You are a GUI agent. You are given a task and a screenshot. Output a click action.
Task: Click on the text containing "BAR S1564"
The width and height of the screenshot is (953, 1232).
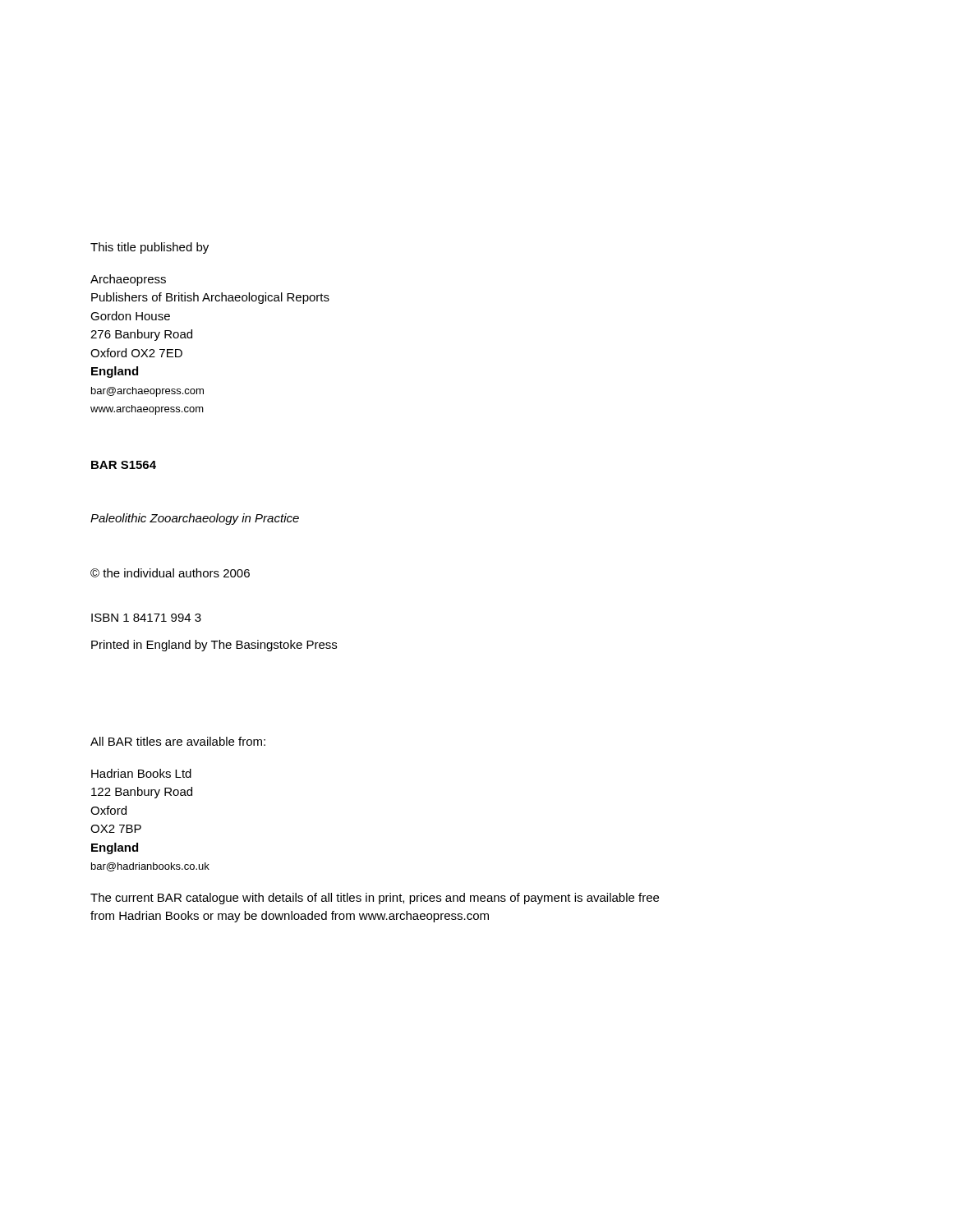123,464
